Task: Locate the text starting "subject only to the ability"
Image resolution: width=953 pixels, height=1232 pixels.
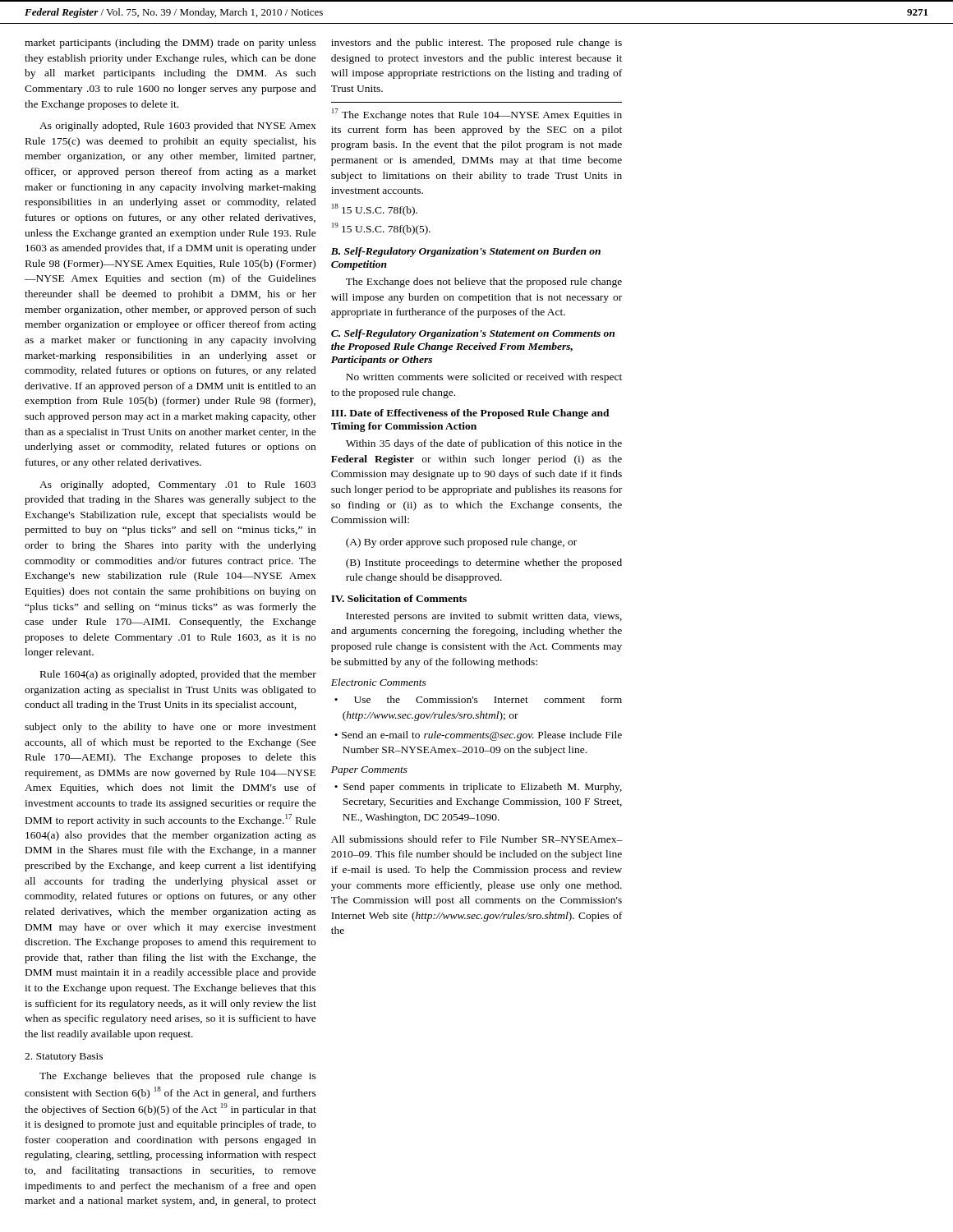Action: pyautogui.click(x=170, y=881)
